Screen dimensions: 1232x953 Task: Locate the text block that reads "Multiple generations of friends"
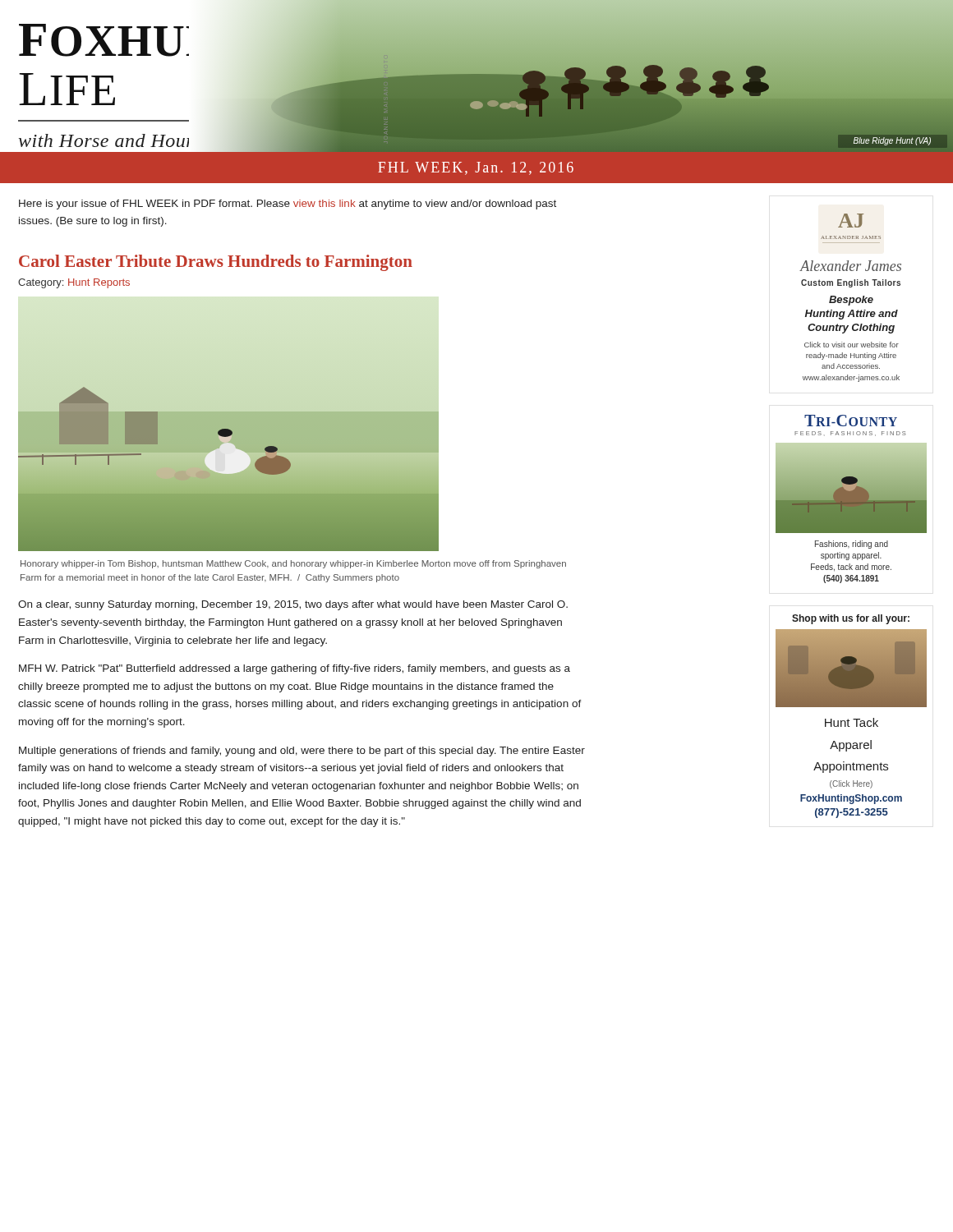pyautogui.click(x=301, y=785)
